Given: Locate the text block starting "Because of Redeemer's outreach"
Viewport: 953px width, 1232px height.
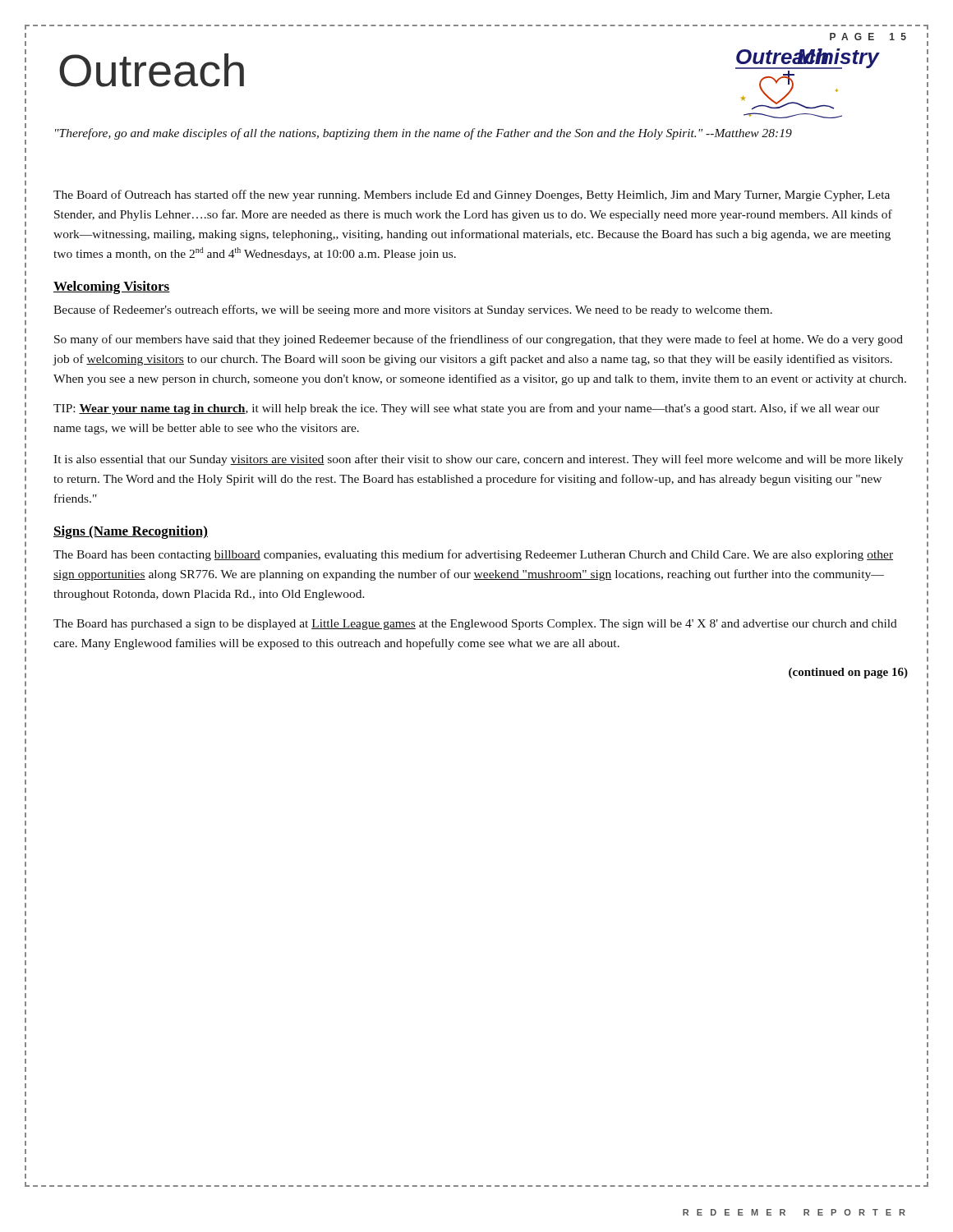Looking at the screenshot, I should (x=481, y=310).
